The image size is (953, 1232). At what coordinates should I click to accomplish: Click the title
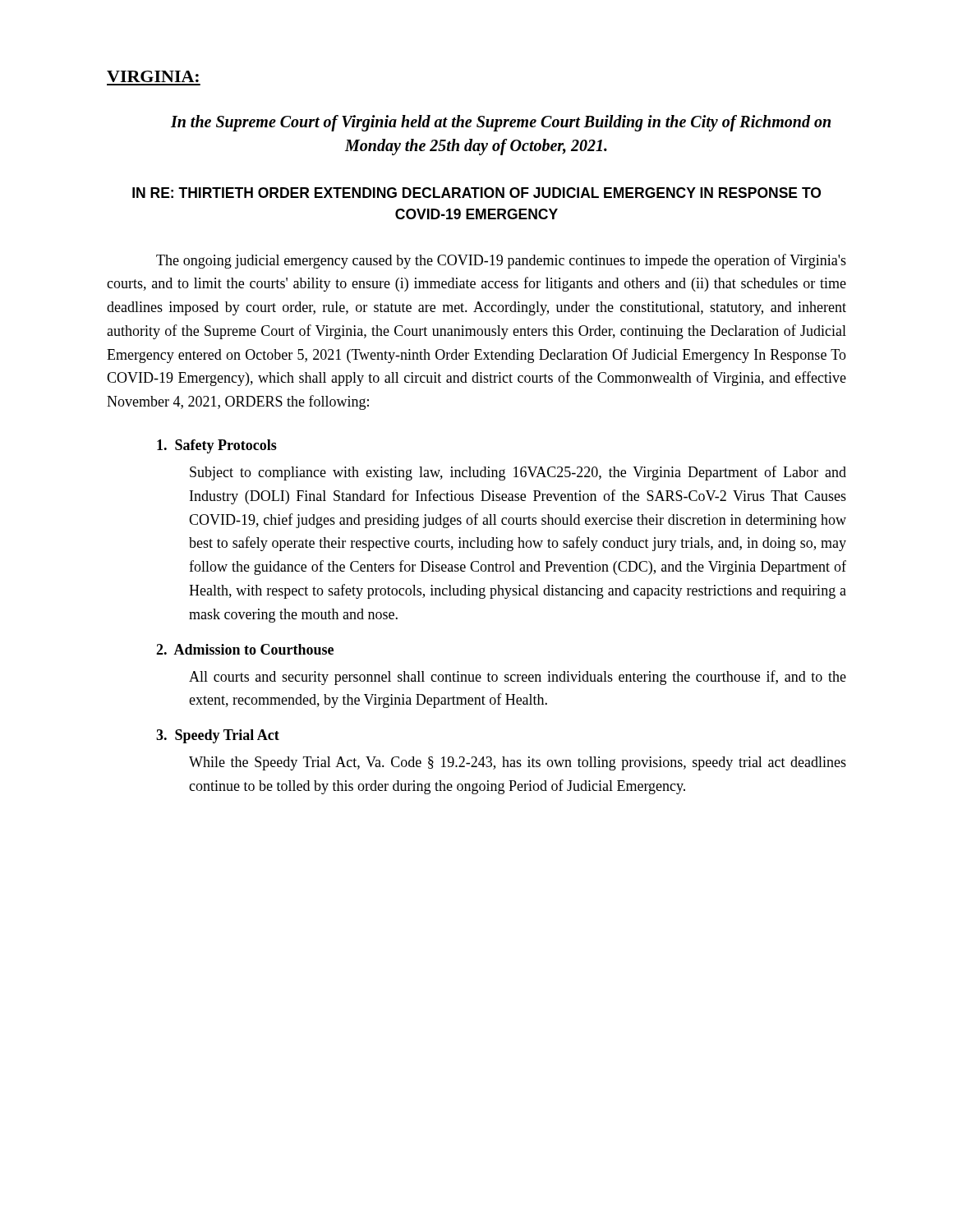coord(154,76)
